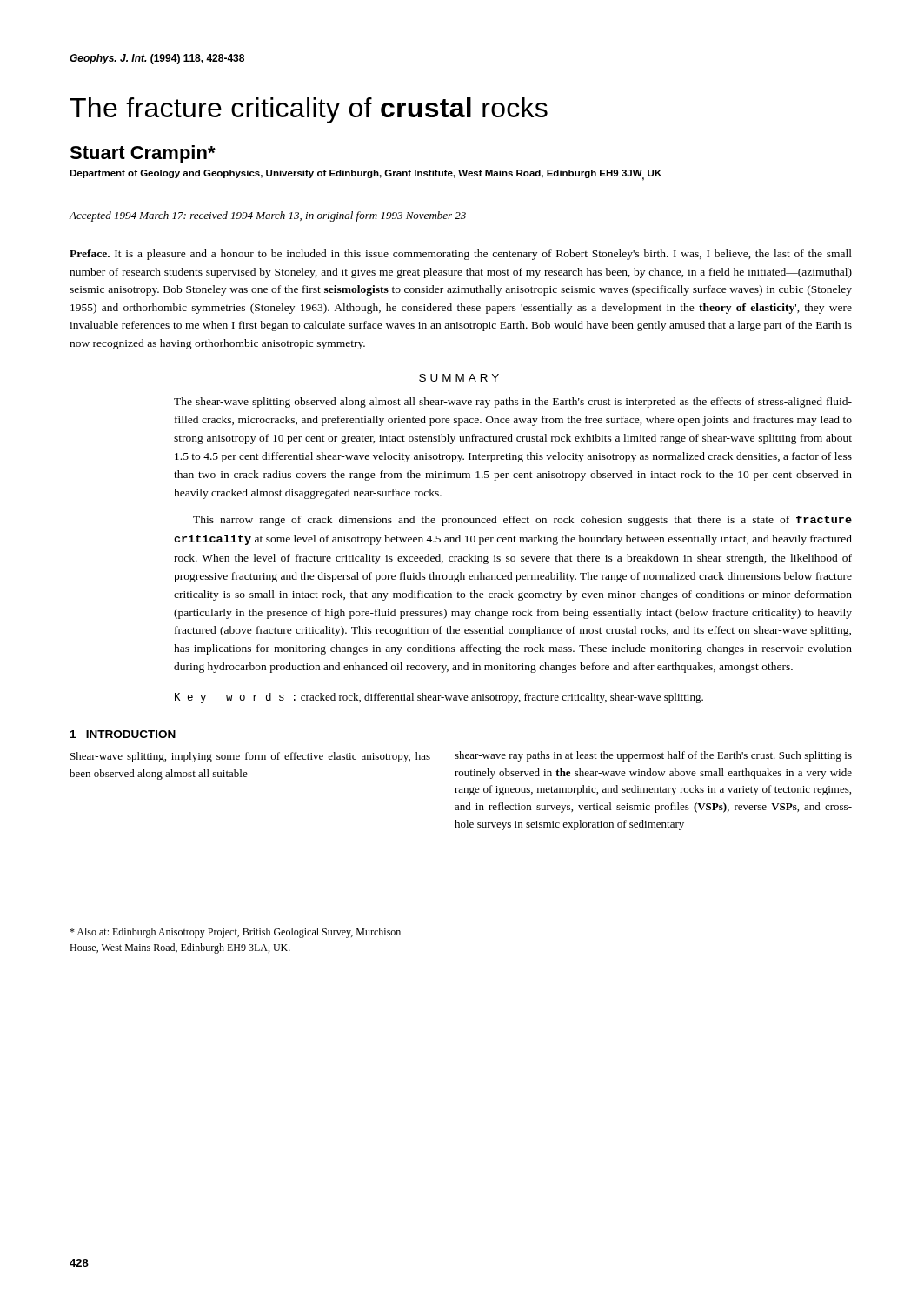Navigate to the passage starting "The shear-wave splitting"
Image resolution: width=924 pixels, height=1304 pixels.
[x=513, y=550]
